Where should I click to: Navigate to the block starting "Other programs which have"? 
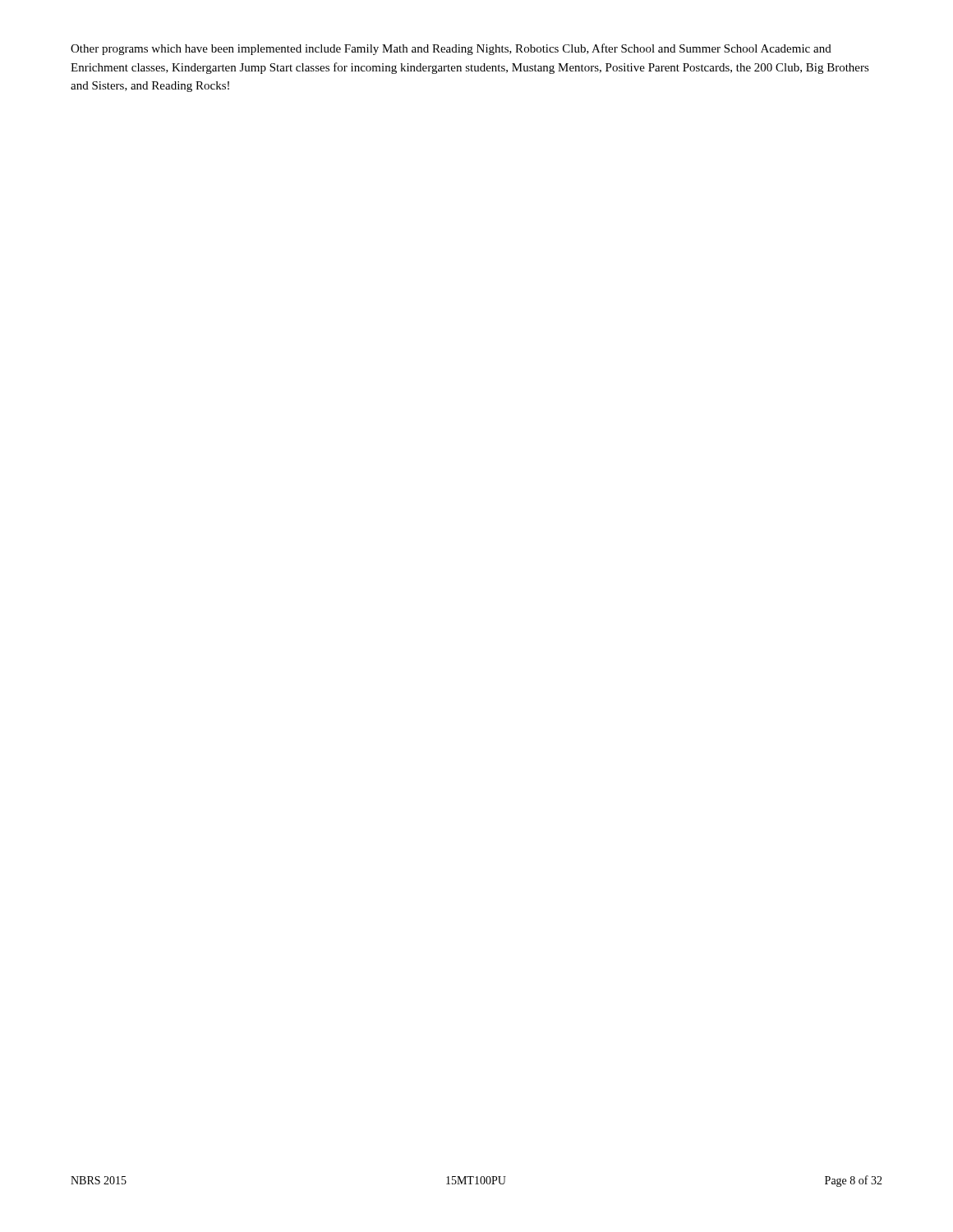[x=470, y=67]
